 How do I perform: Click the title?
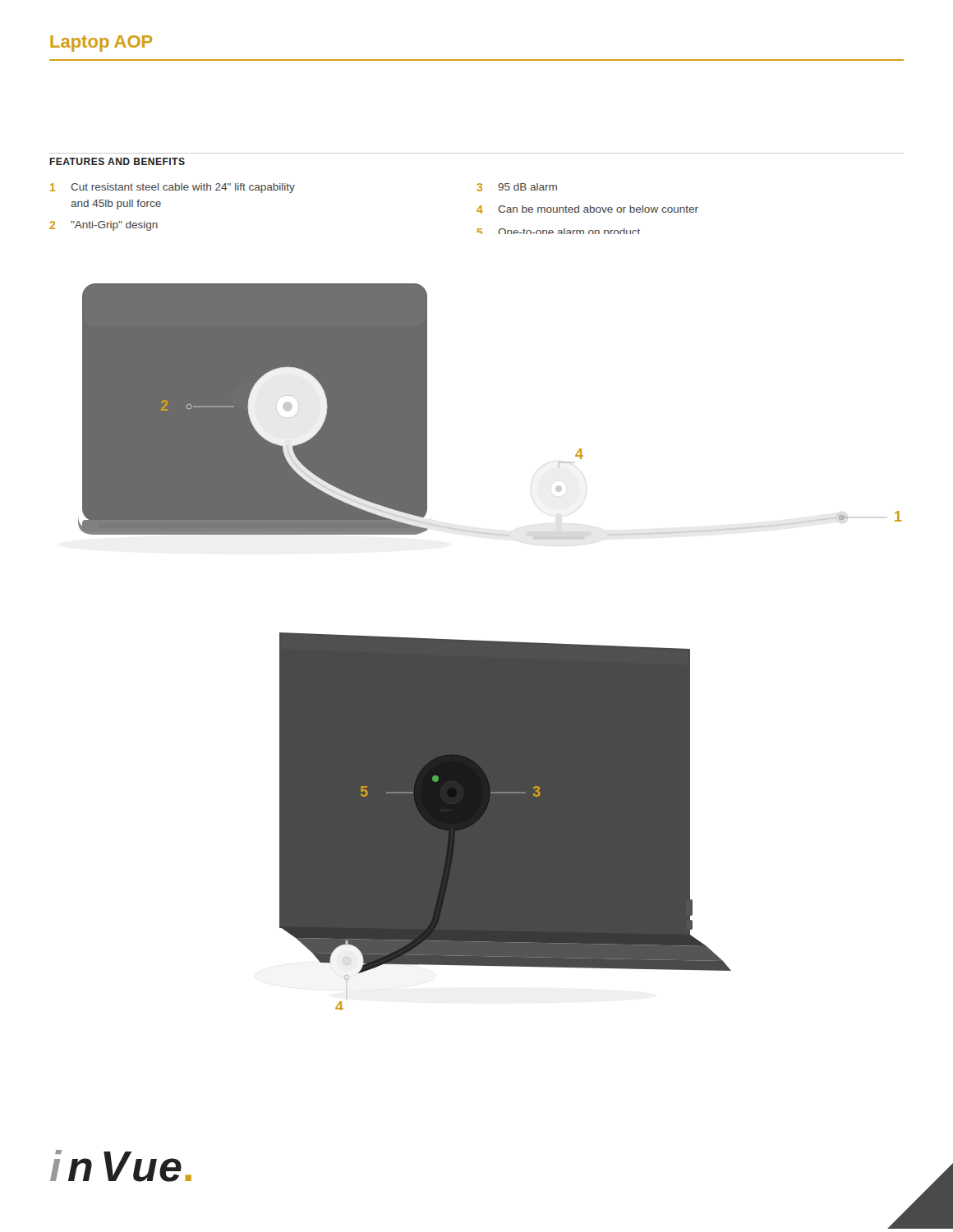pyautogui.click(x=476, y=46)
